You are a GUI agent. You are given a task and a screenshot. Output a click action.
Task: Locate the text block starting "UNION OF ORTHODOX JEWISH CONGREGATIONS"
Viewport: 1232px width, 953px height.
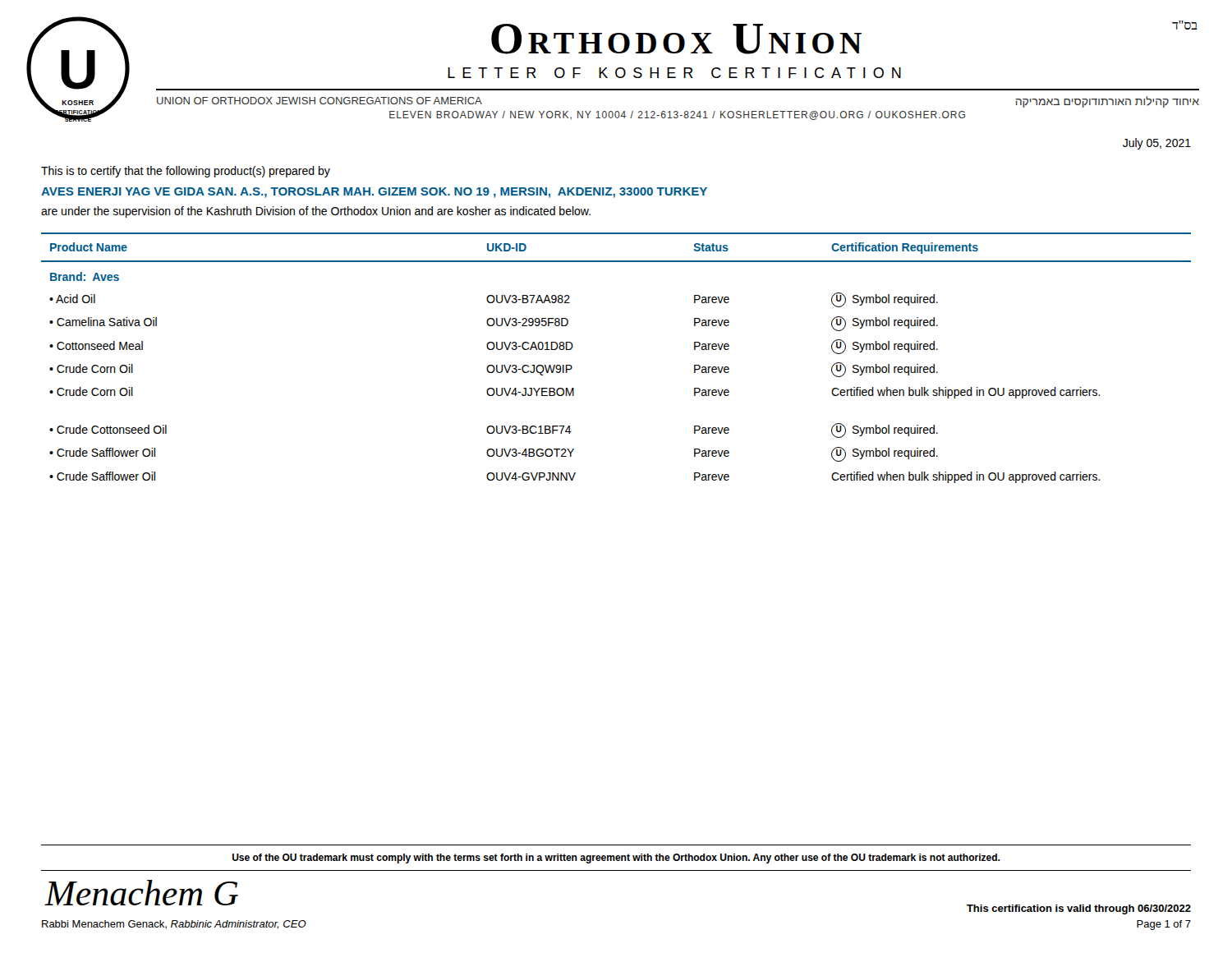[319, 100]
